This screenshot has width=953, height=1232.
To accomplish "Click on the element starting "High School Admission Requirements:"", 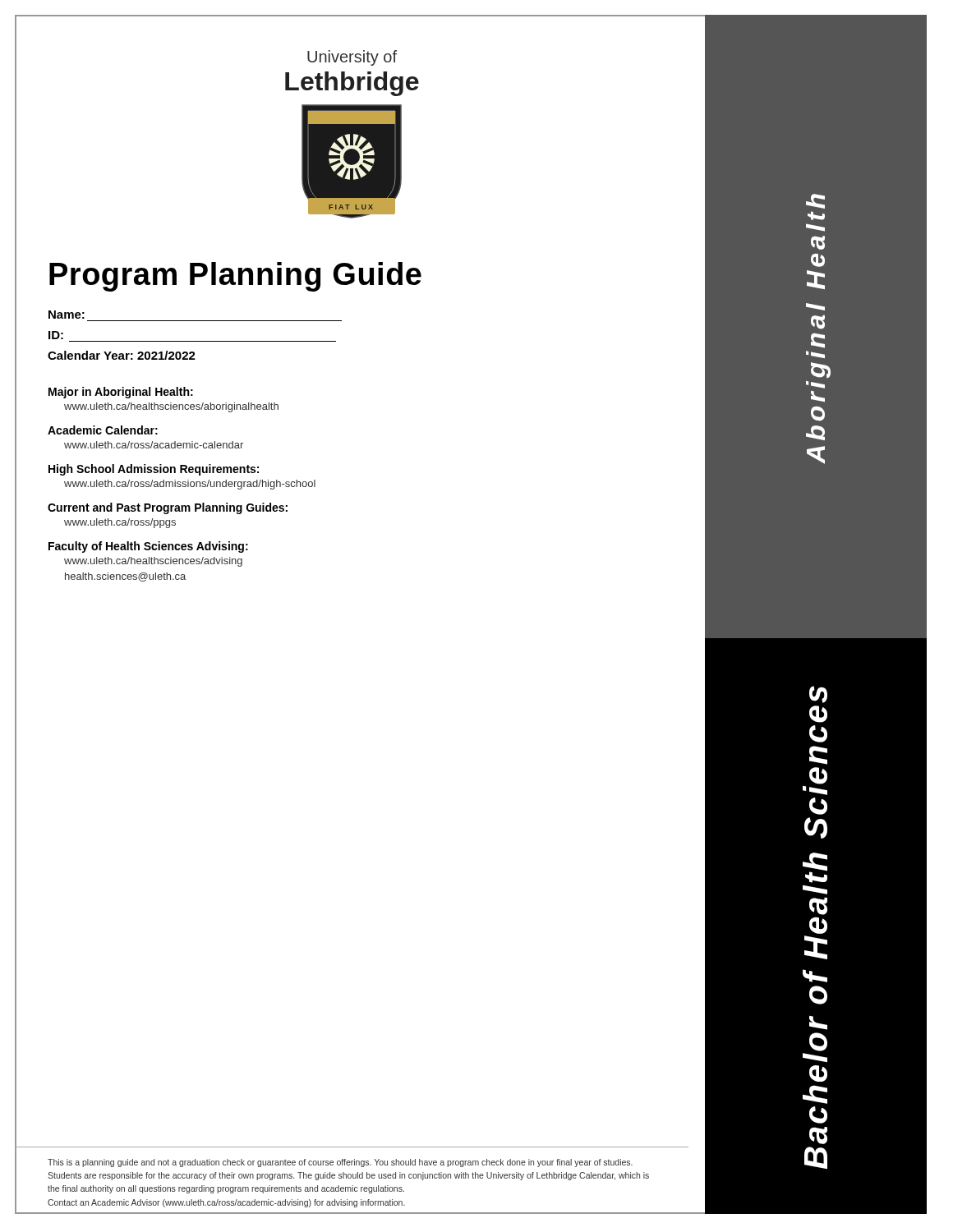I will coord(154,469).
